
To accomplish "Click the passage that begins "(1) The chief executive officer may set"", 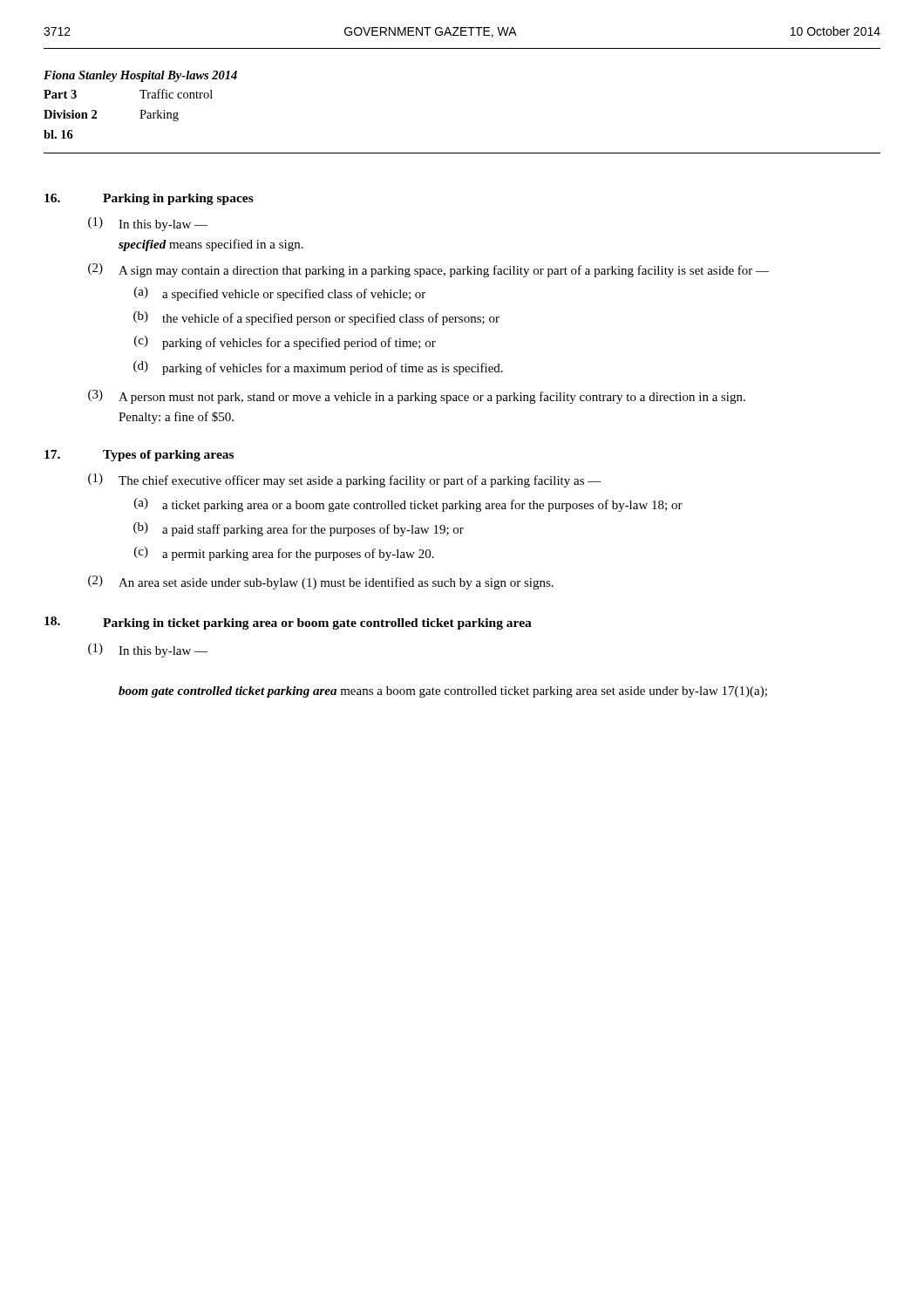I will click(x=462, y=481).
